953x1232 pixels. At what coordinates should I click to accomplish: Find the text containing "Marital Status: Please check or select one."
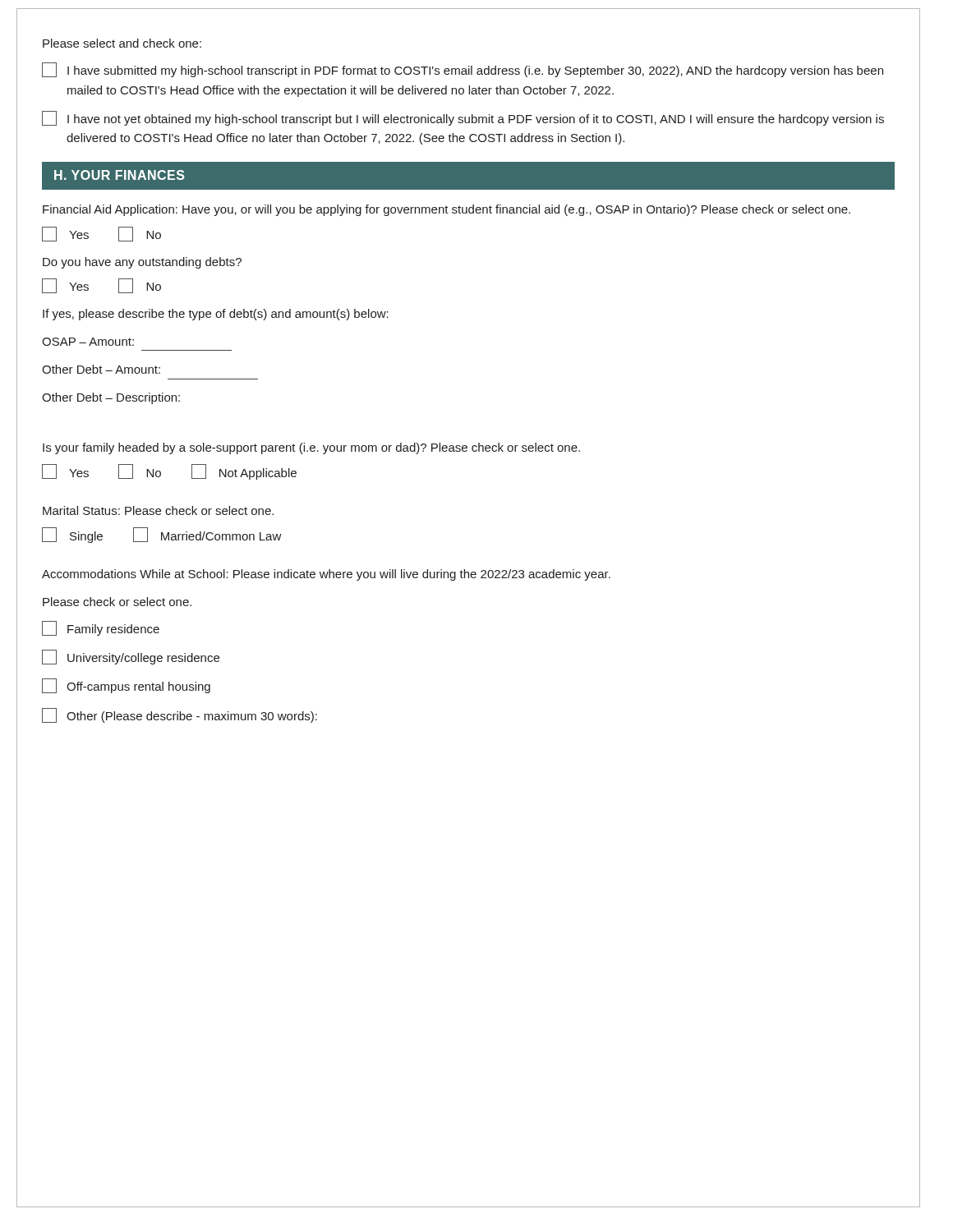158,510
